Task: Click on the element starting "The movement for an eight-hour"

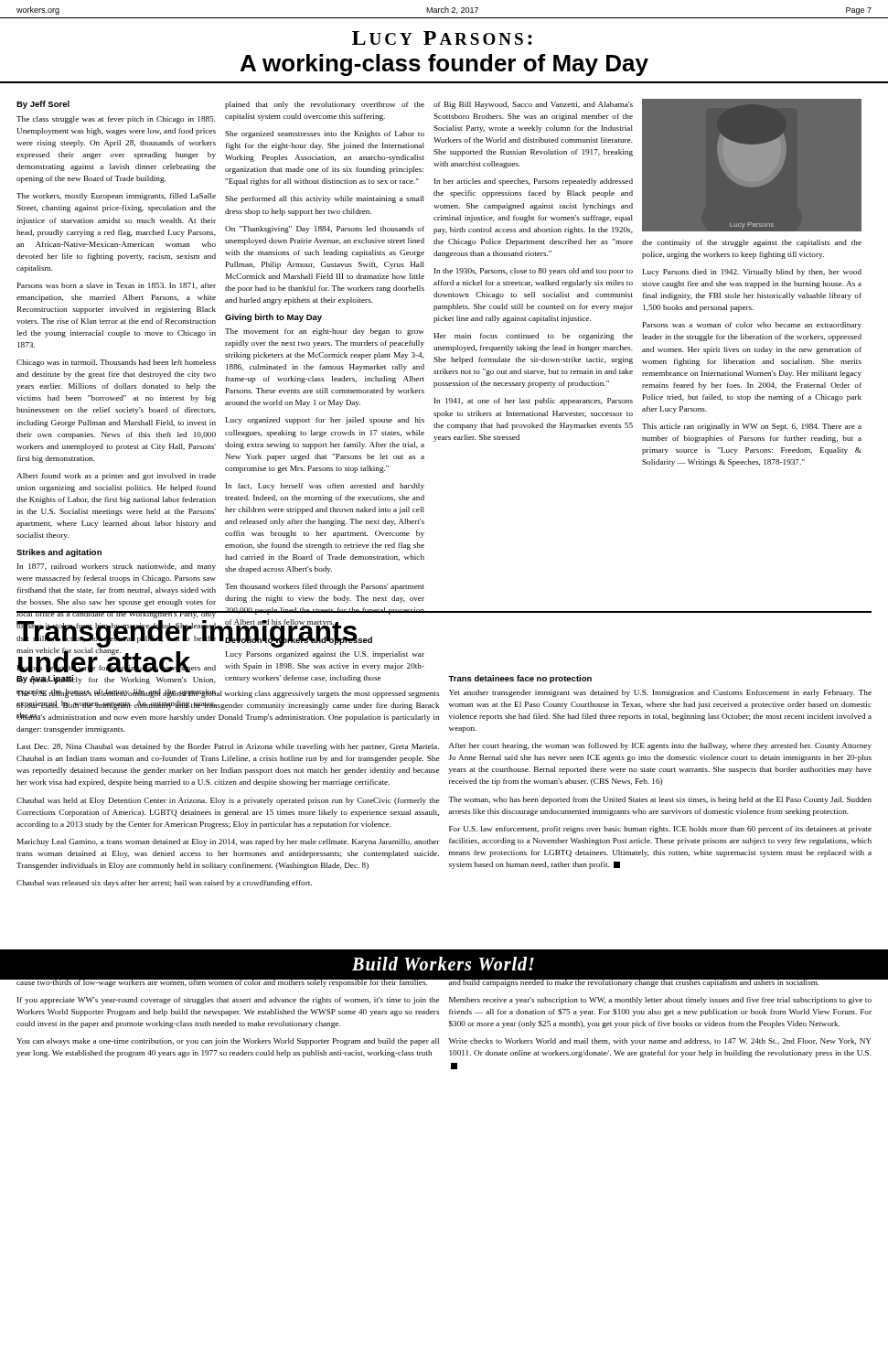Action: 325,477
